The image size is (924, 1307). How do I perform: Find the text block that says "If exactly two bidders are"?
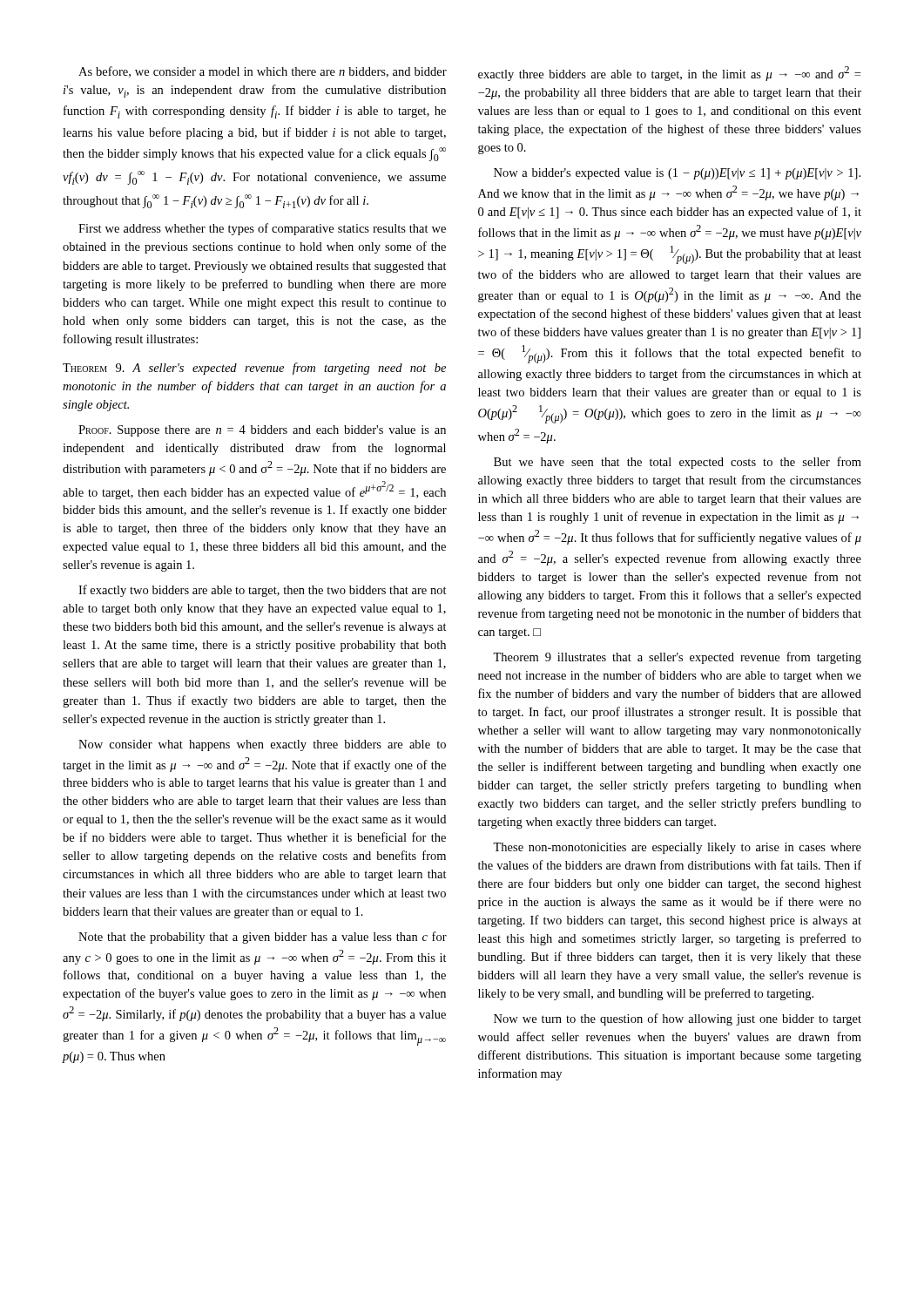(x=255, y=655)
